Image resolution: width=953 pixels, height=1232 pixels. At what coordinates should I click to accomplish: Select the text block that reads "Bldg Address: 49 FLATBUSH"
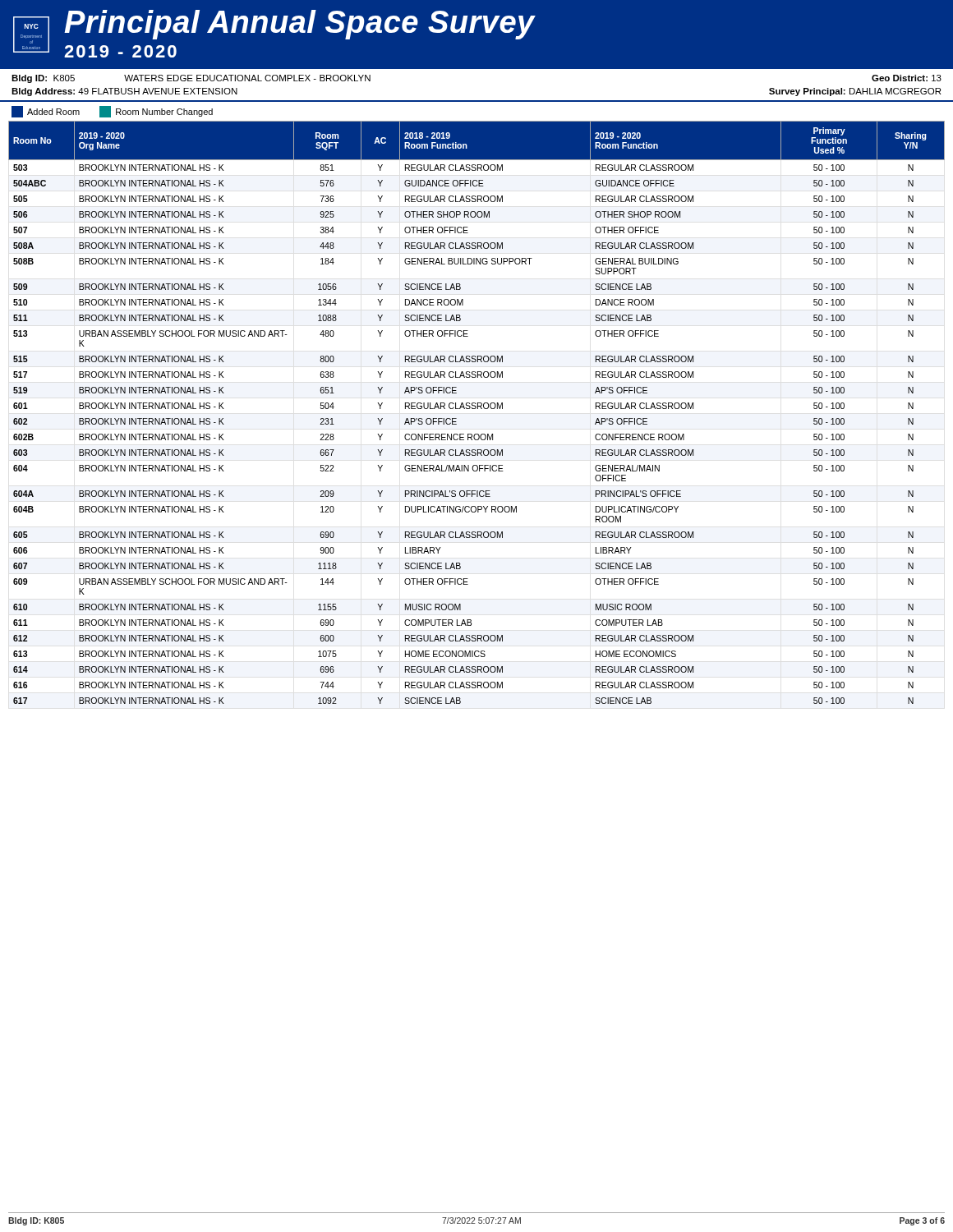476,91
